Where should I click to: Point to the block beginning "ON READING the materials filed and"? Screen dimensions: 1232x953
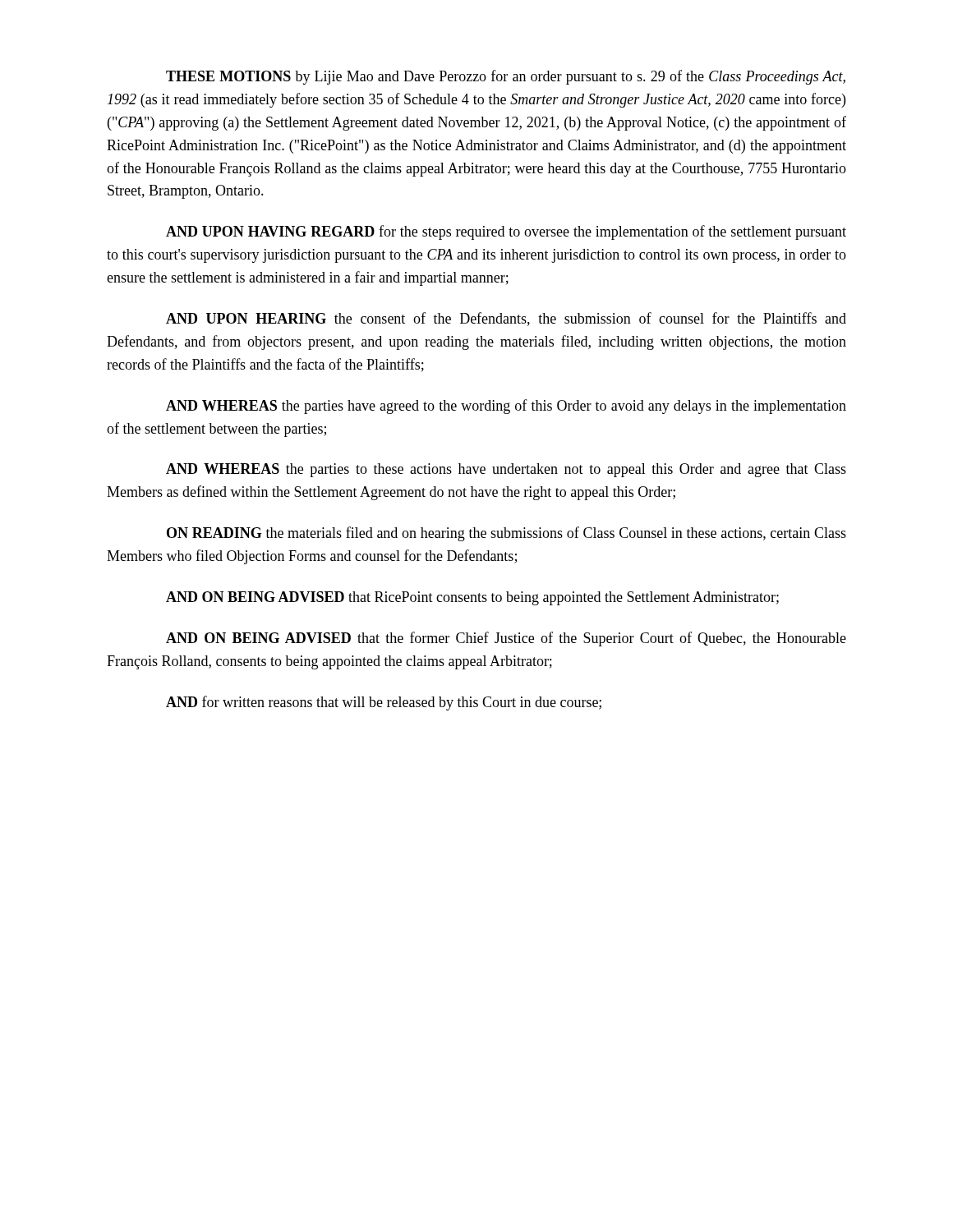(476, 545)
